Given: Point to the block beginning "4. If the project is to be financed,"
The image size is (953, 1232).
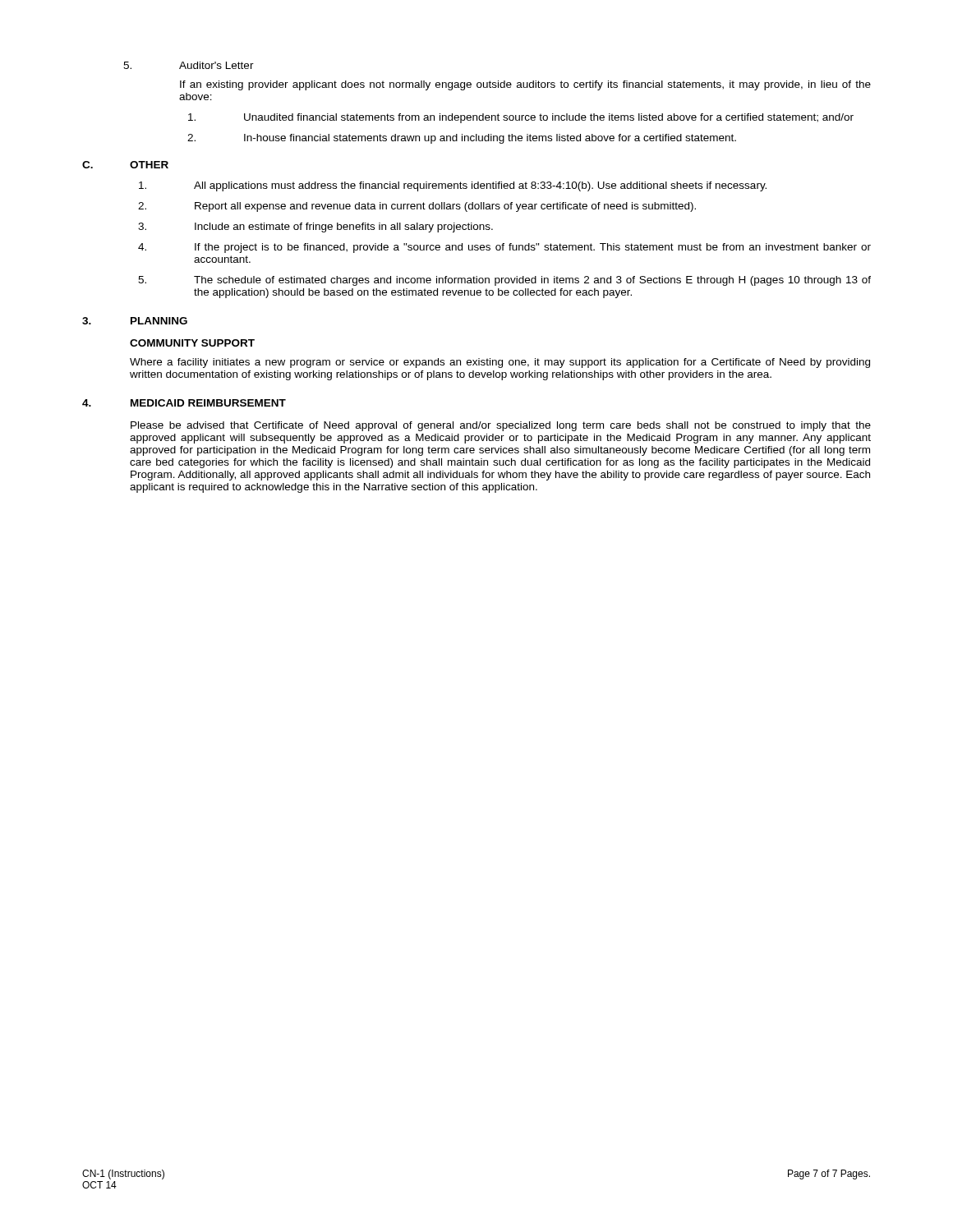Looking at the screenshot, I should point(500,253).
